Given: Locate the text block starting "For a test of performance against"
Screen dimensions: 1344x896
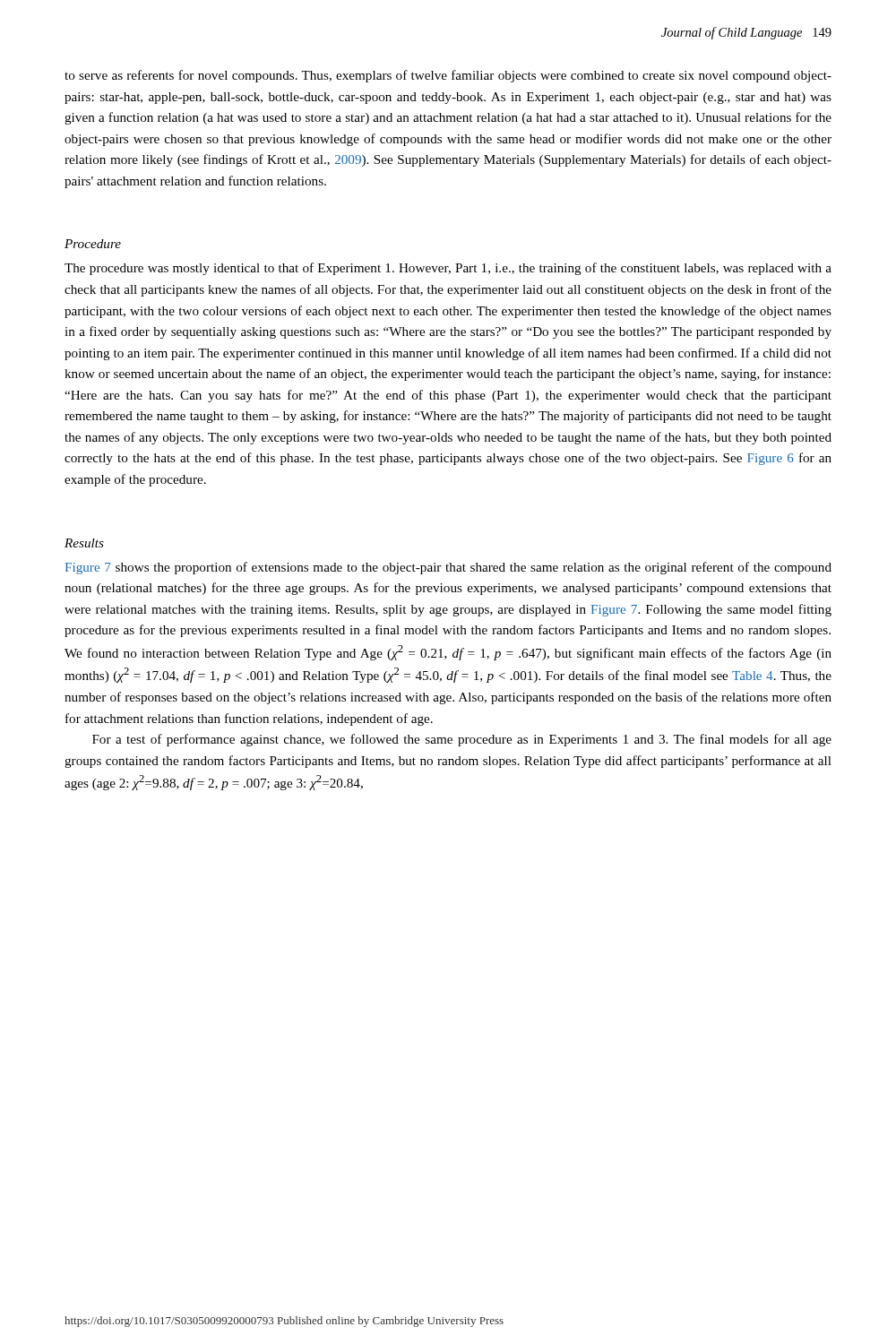Looking at the screenshot, I should [x=448, y=761].
